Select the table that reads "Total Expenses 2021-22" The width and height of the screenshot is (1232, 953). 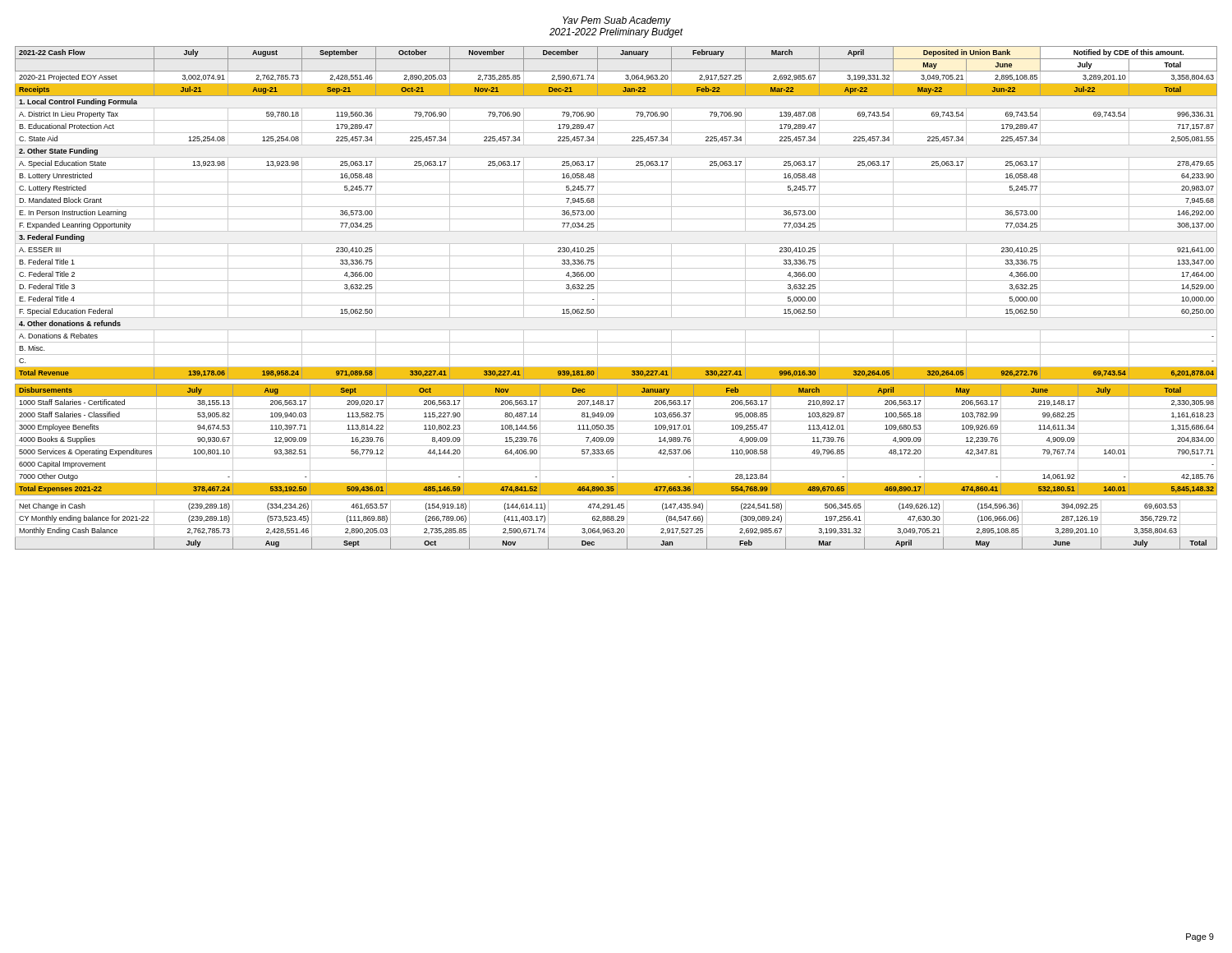pos(616,440)
